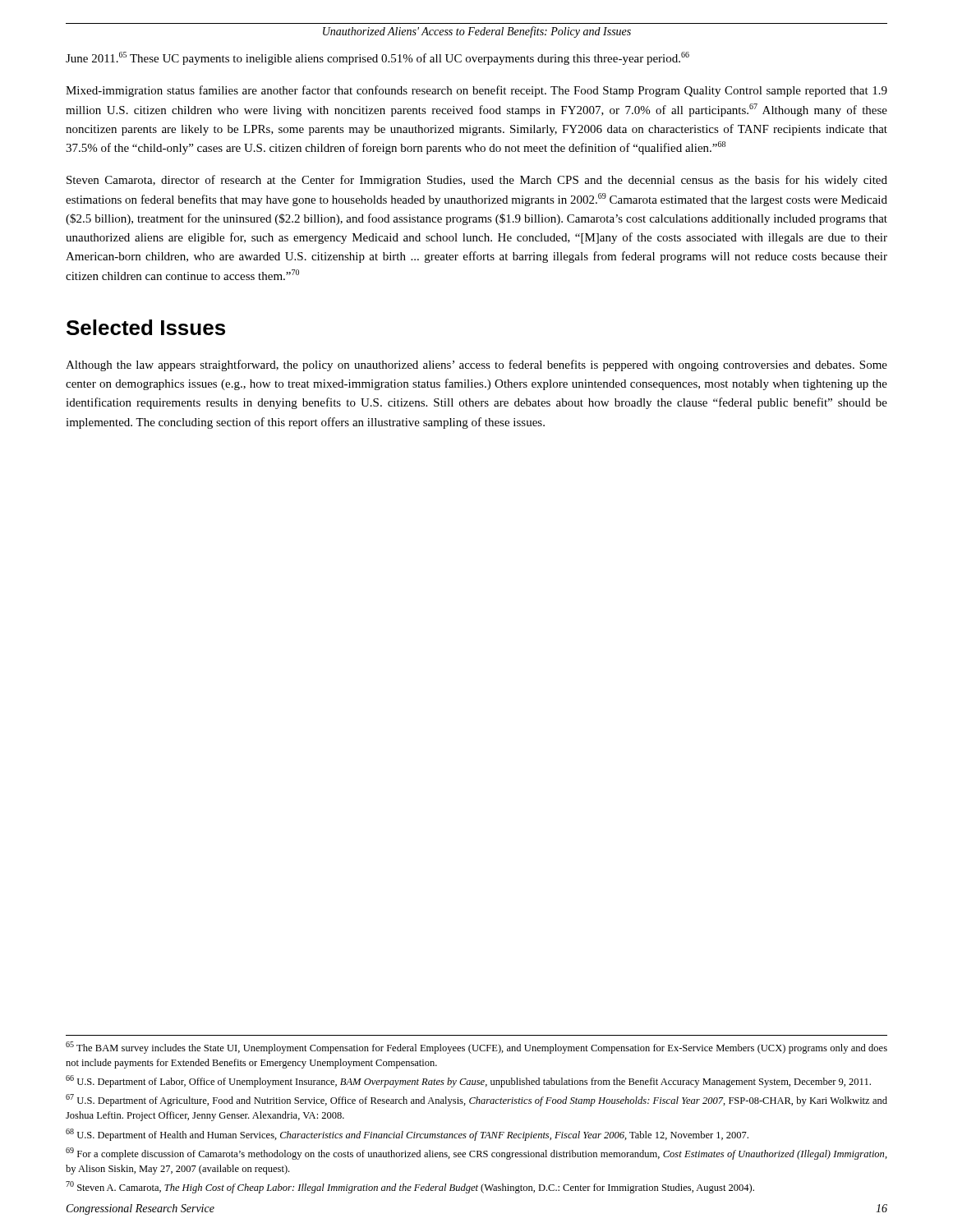Where is the passage that starts "Mixed-immigration status families are another factor that confounds"?

coord(476,119)
